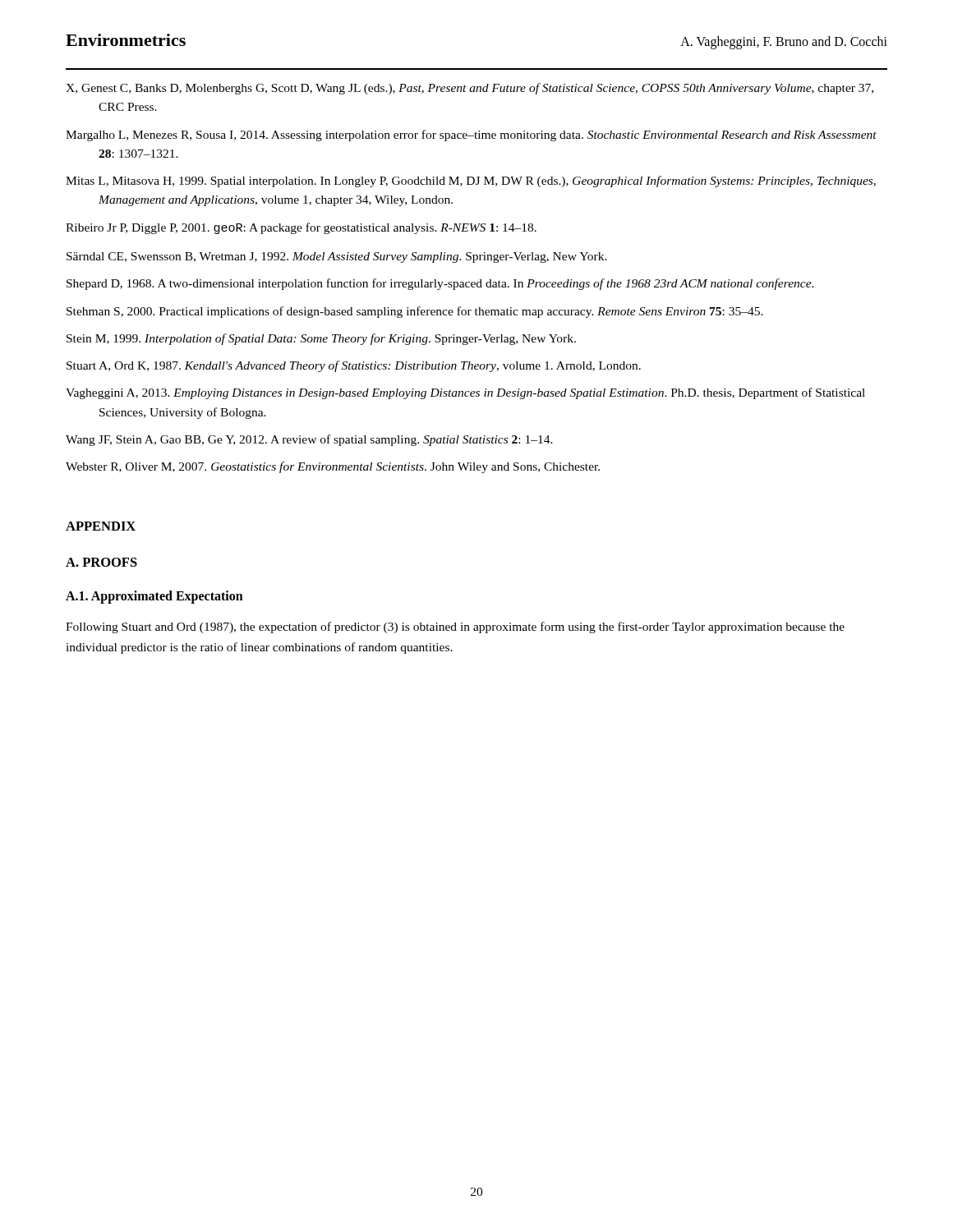Find the block on this page that starts "X, Genest C, Banks D, Molenberghs G, Scott"
Image resolution: width=953 pixels, height=1232 pixels.
pyautogui.click(x=470, y=97)
